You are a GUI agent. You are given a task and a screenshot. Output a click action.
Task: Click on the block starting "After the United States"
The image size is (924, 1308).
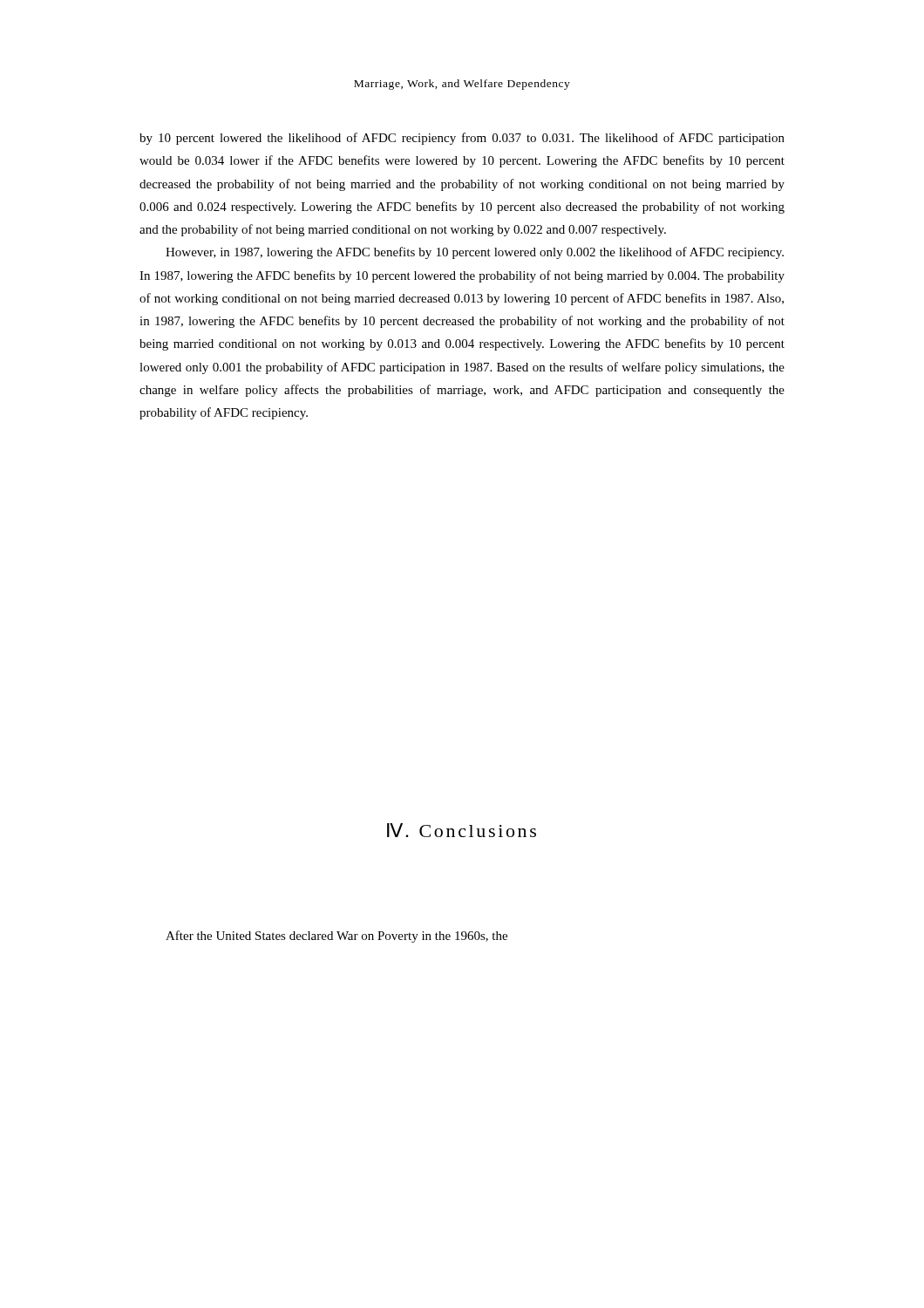[x=462, y=936]
